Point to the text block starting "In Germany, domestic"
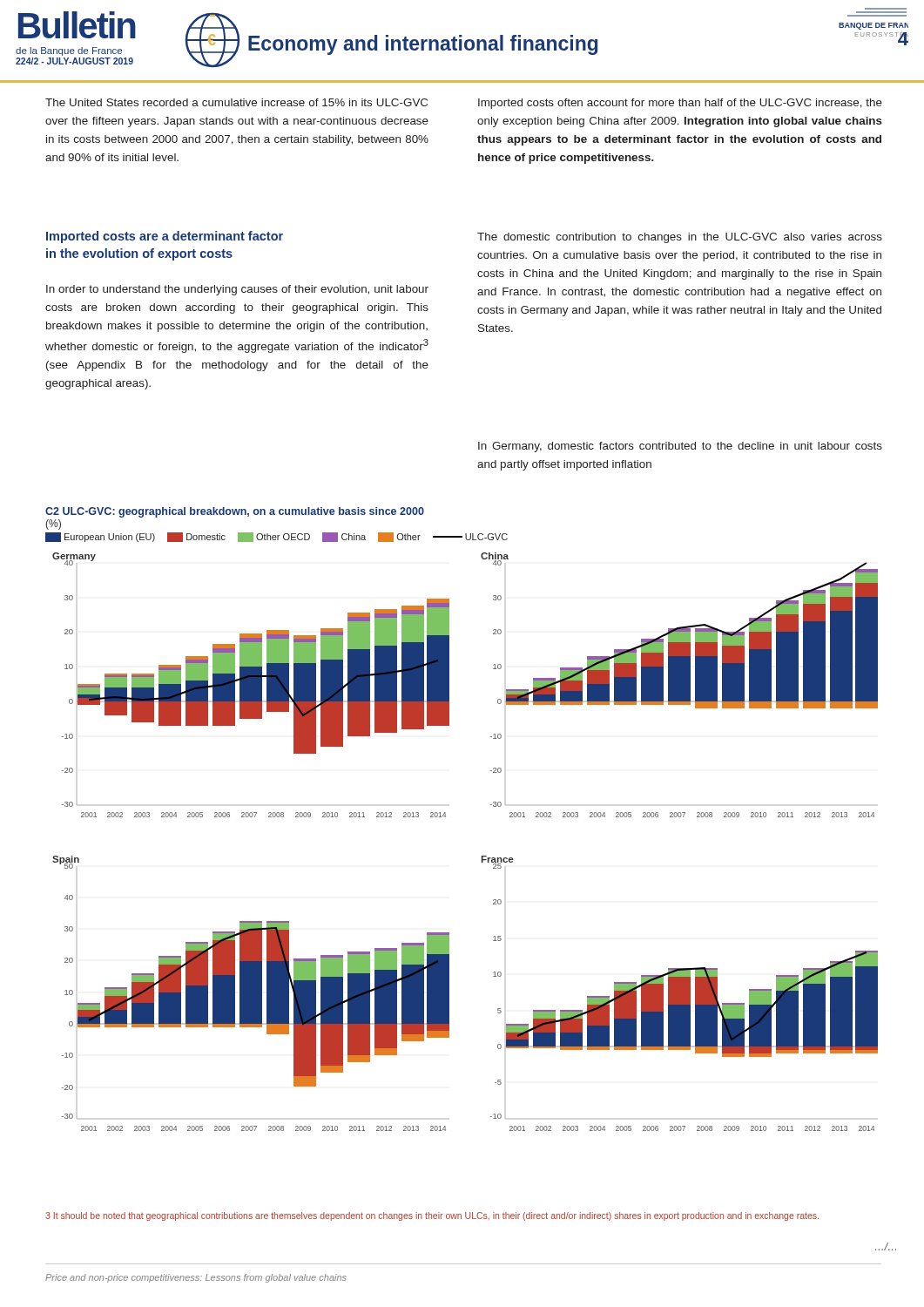 tap(680, 455)
